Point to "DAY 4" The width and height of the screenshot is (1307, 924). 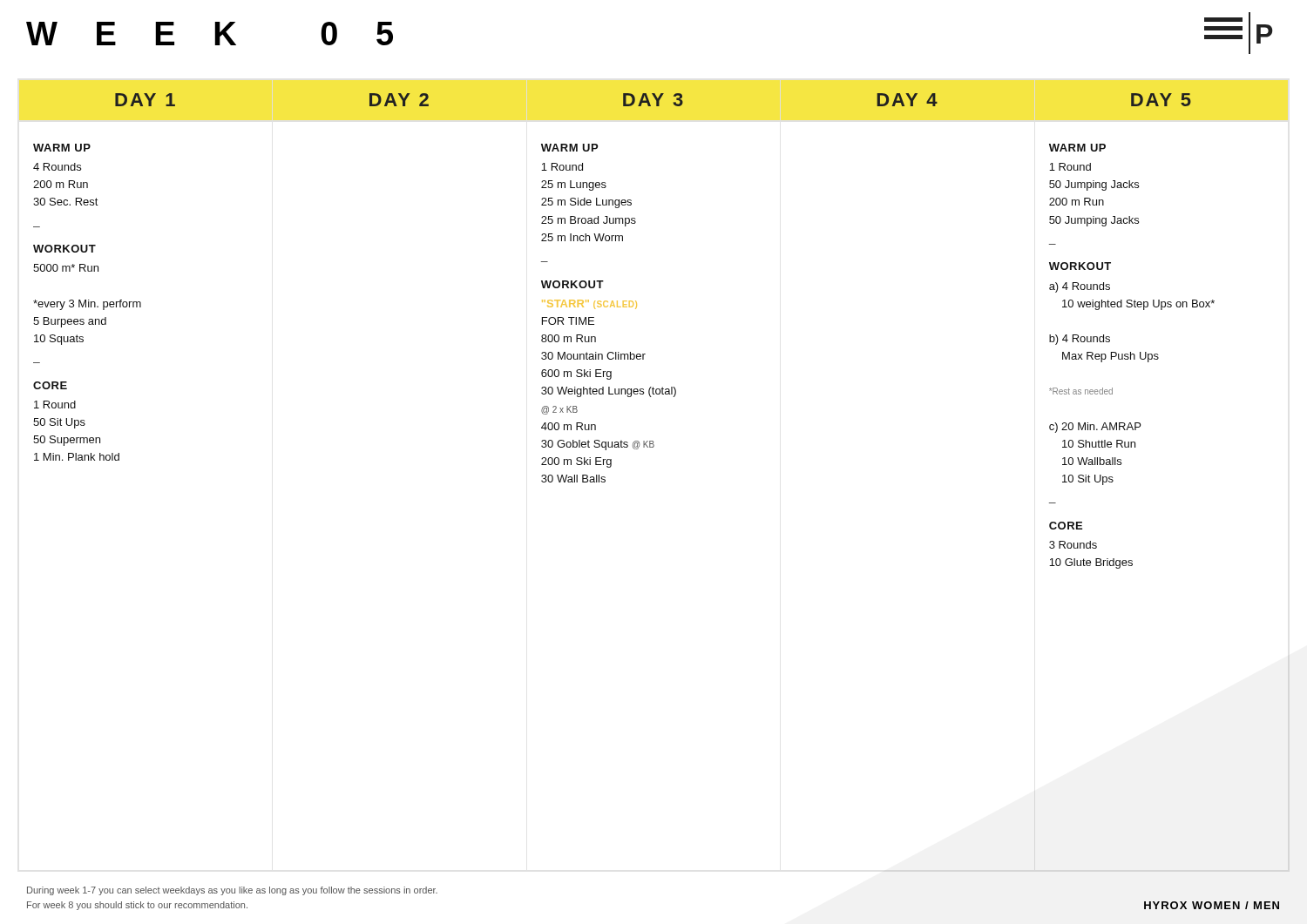pyautogui.click(x=907, y=100)
